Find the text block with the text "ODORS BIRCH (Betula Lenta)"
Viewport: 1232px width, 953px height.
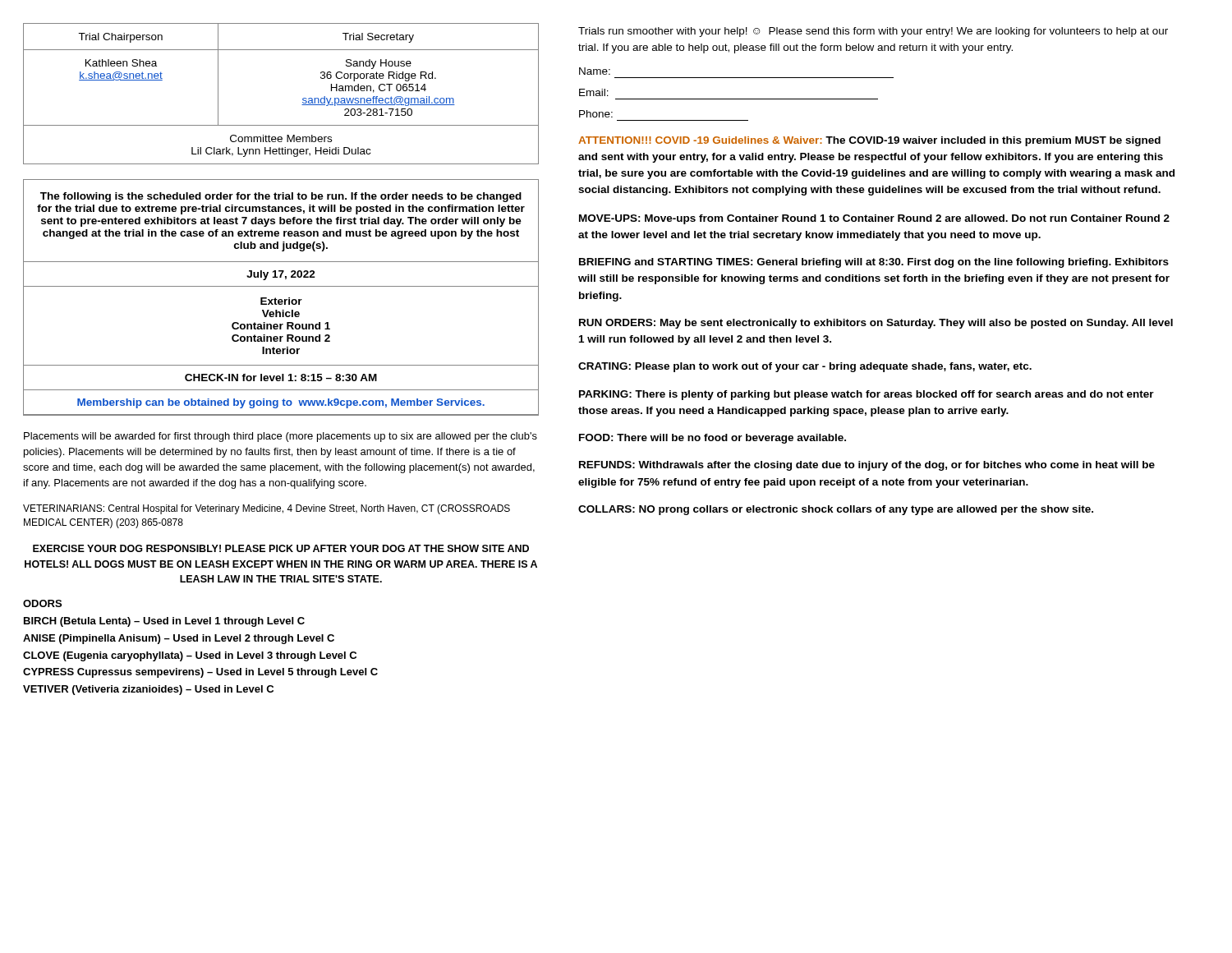tap(200, 646)
